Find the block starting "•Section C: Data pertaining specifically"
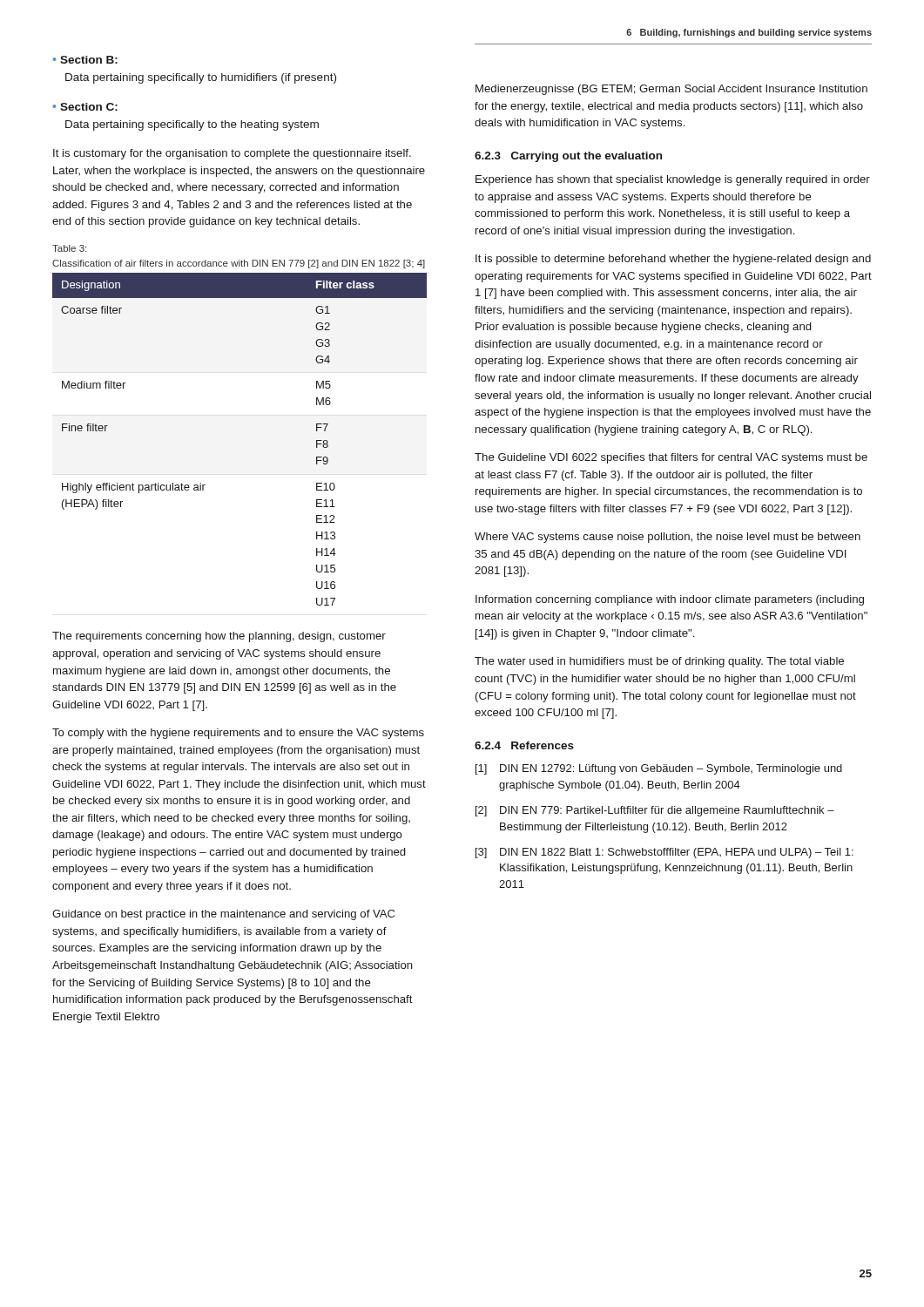 pyautogui.click(x=186, y=115)
